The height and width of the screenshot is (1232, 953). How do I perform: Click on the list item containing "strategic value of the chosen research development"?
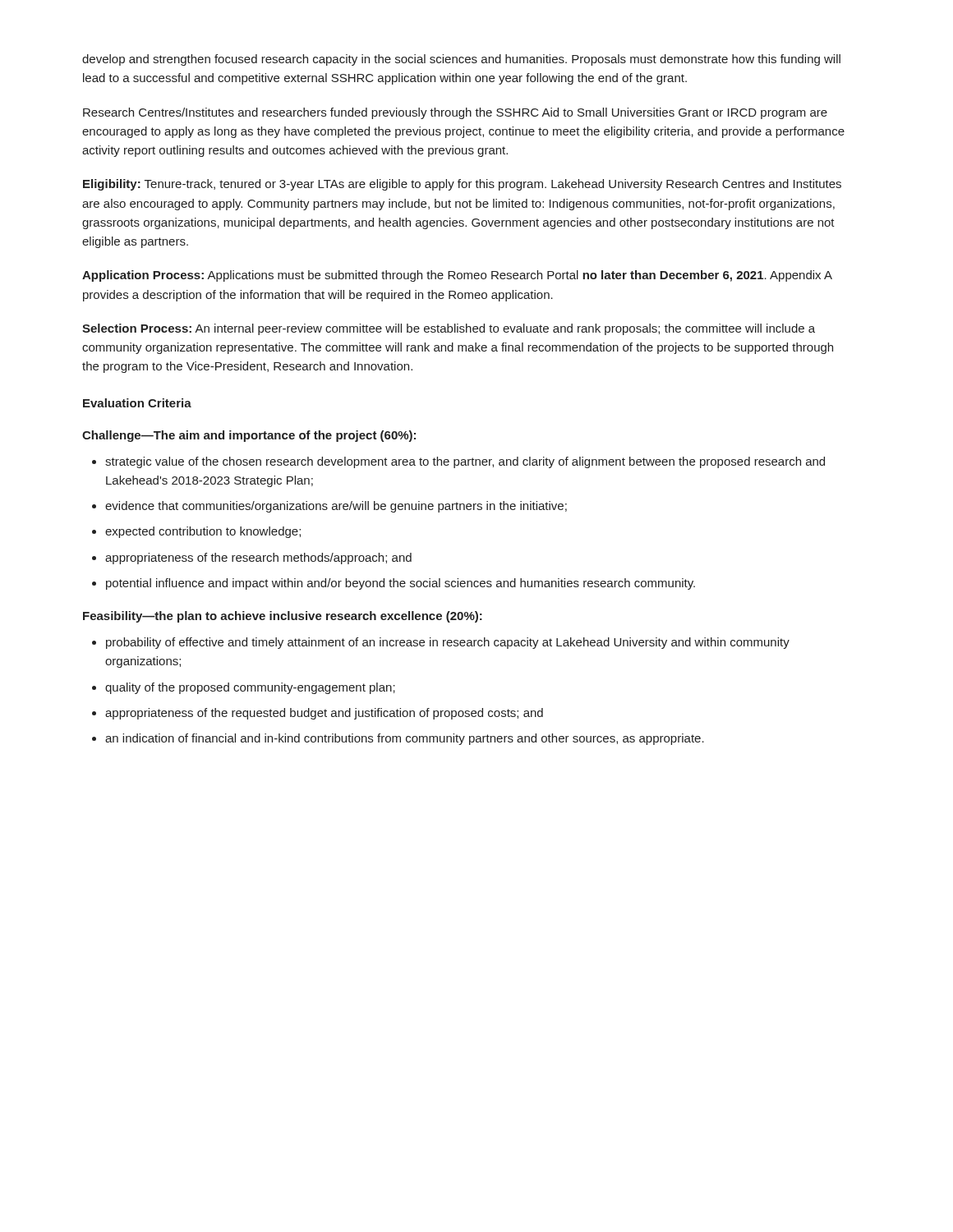[x=465, y=470]
